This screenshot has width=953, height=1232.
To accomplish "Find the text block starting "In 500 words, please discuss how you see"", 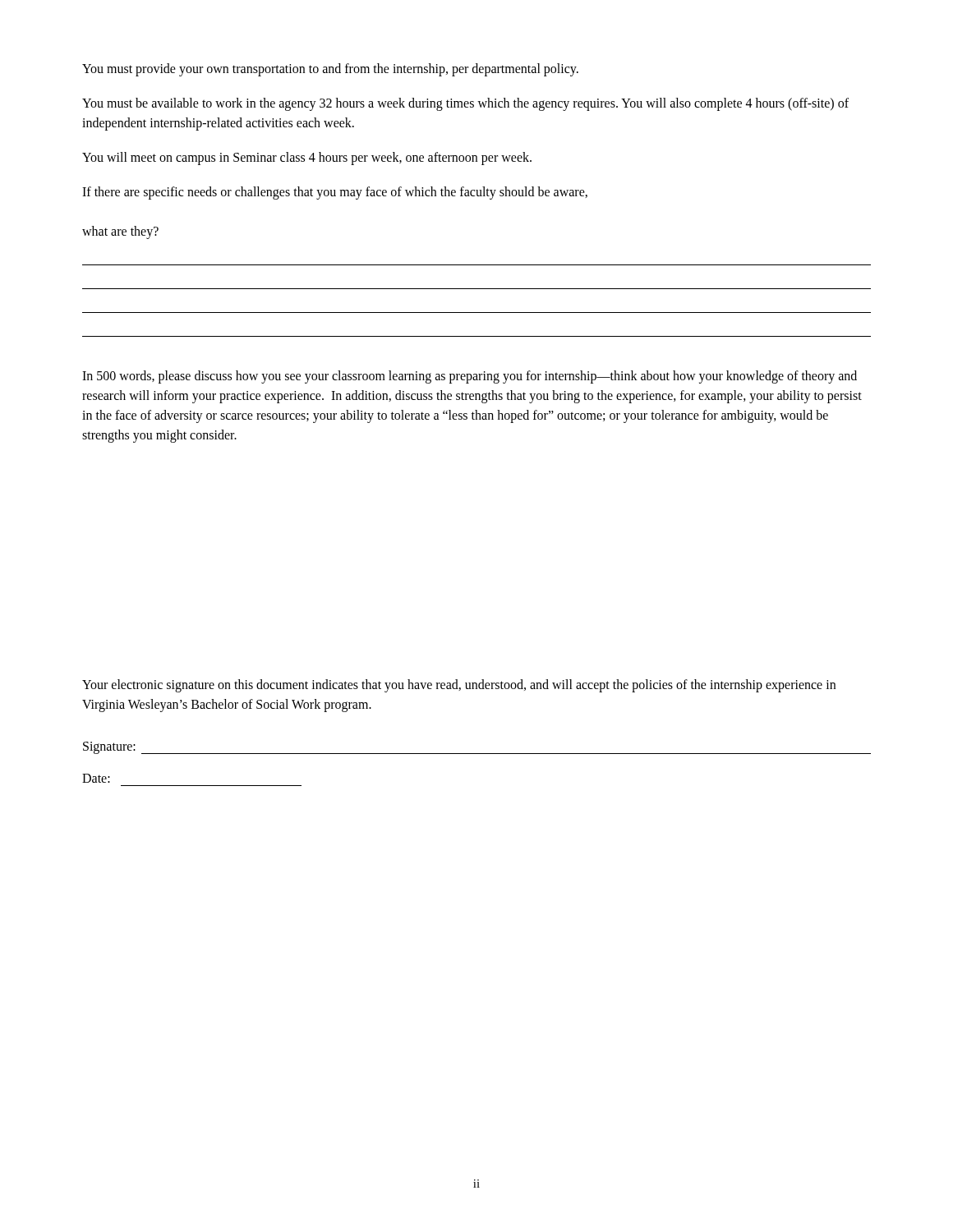I will (472, 405).
